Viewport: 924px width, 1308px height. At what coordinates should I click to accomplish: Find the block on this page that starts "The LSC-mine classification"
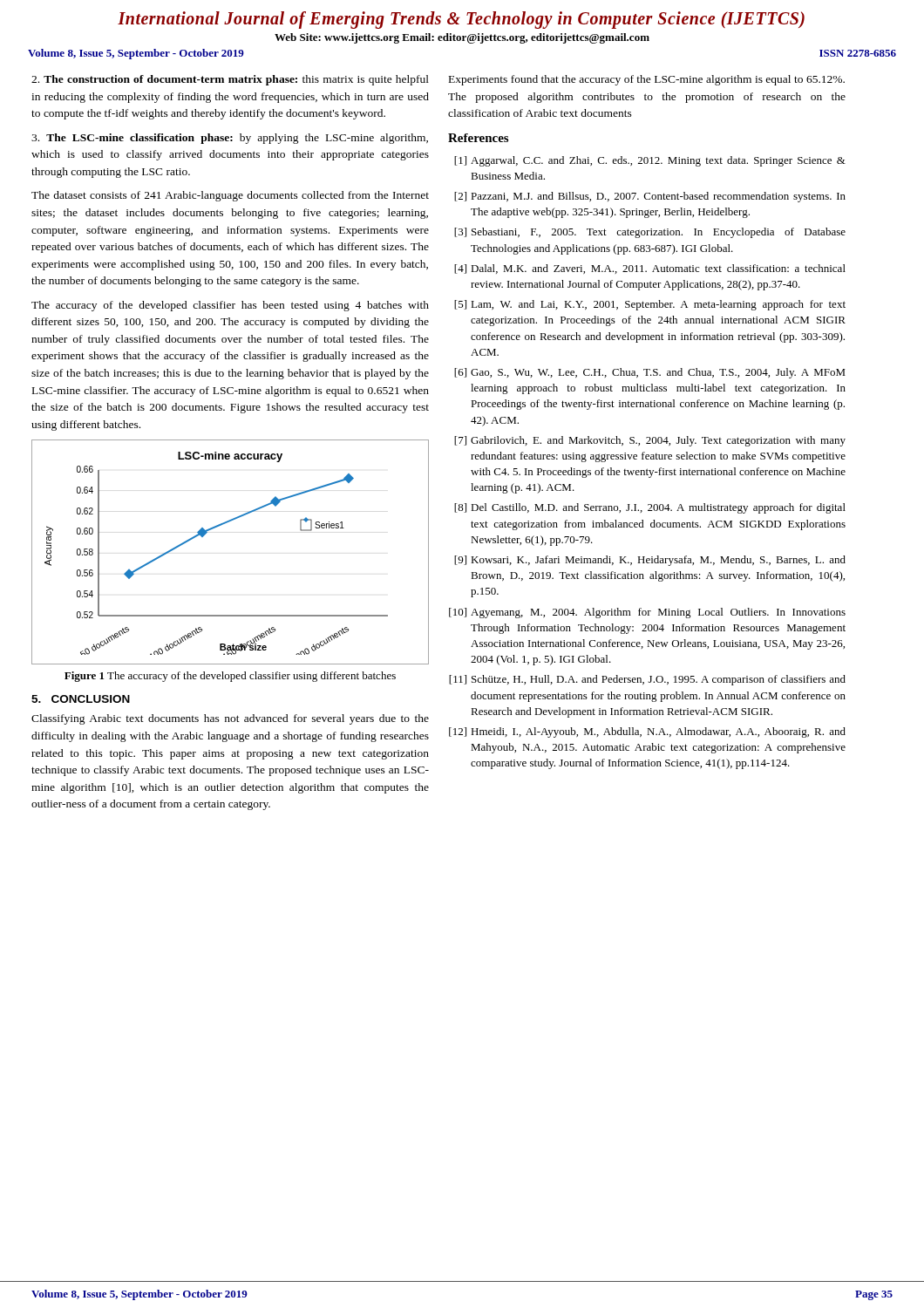[x=230, y=154]
